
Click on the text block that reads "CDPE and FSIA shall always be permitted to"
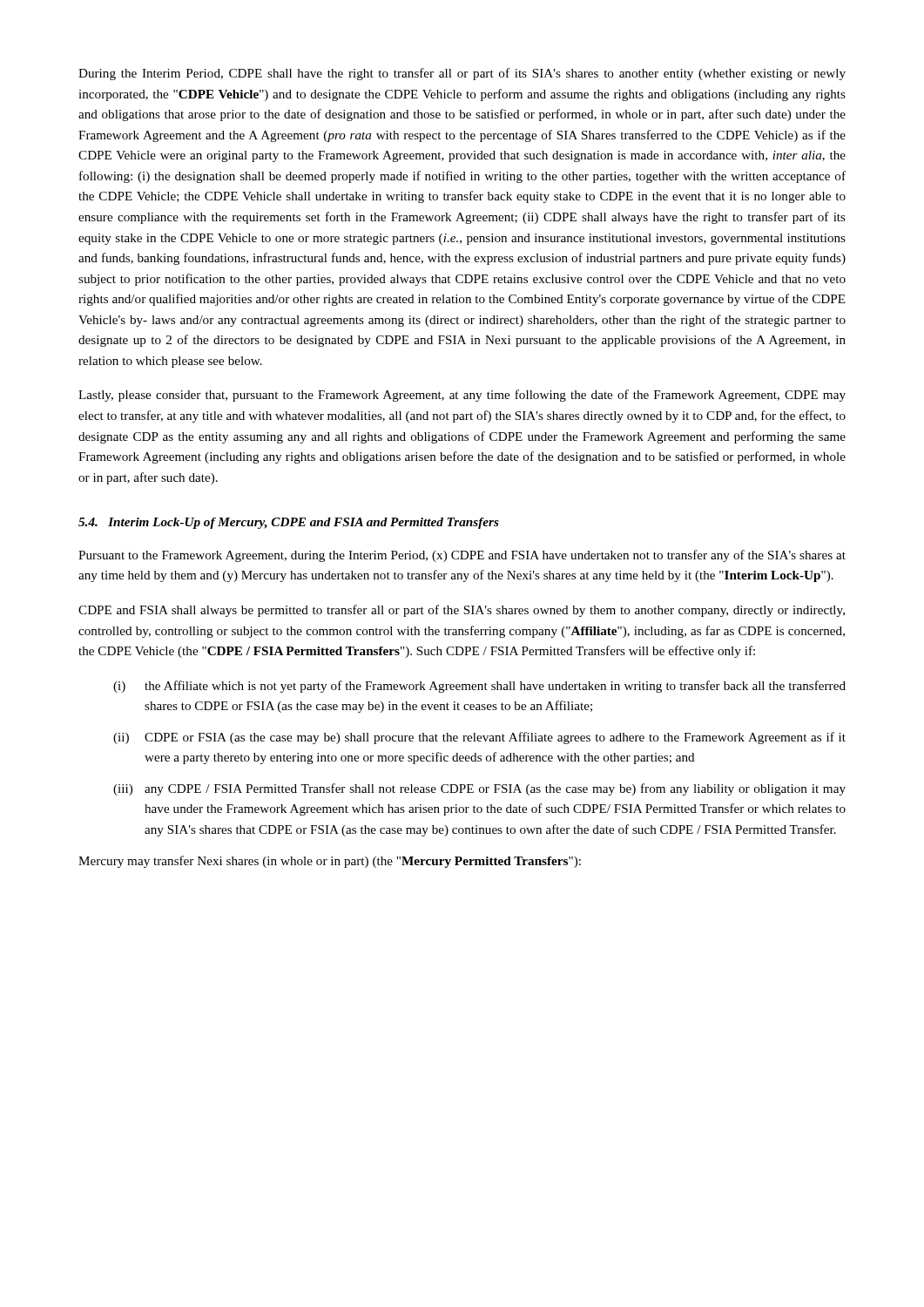coord(462,630)
